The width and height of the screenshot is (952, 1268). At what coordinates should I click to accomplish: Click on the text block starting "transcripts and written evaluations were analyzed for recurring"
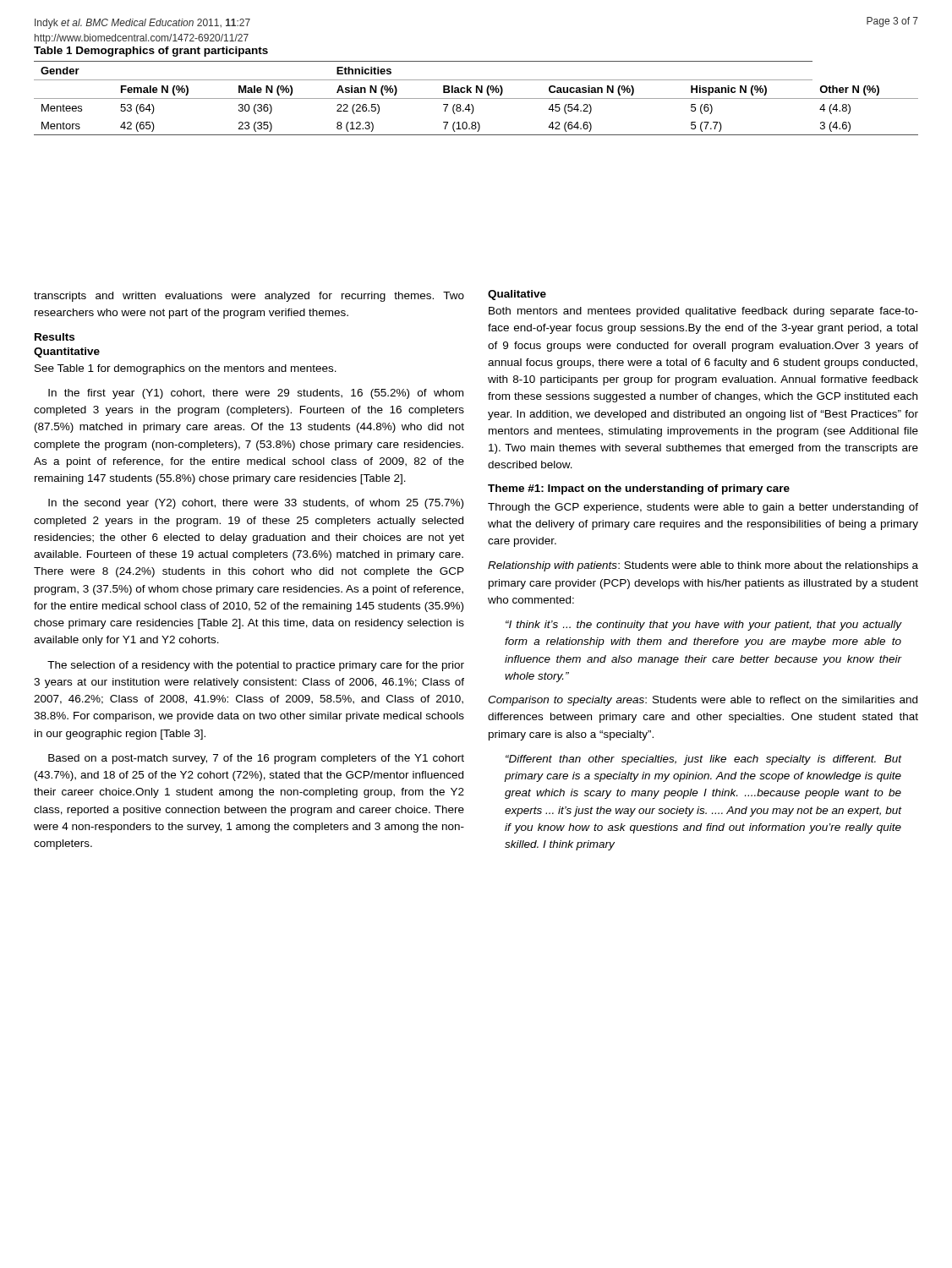(249, 305)
